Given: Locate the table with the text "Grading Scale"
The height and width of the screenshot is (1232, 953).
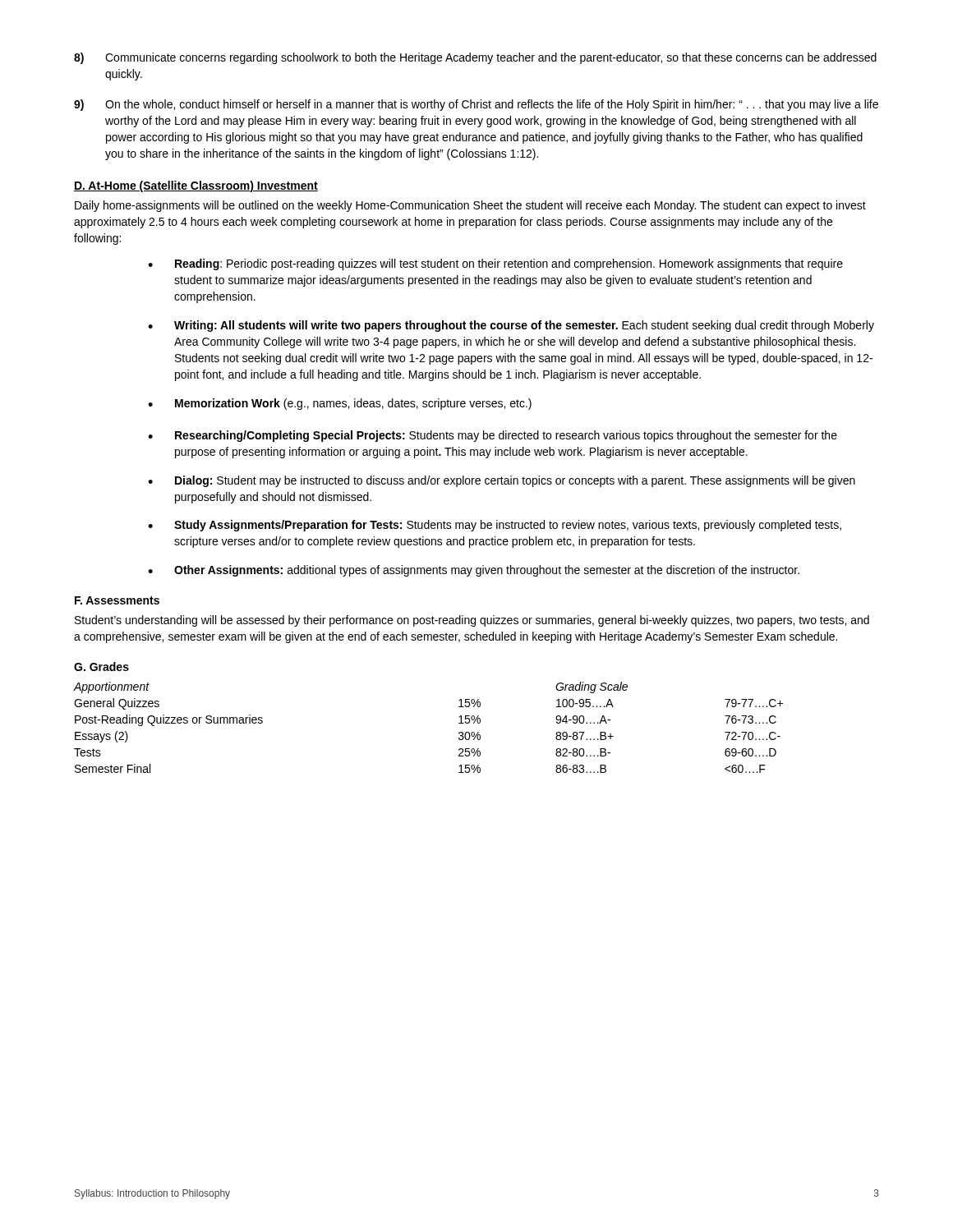Looking at the screenshot, I should point(476,727).
